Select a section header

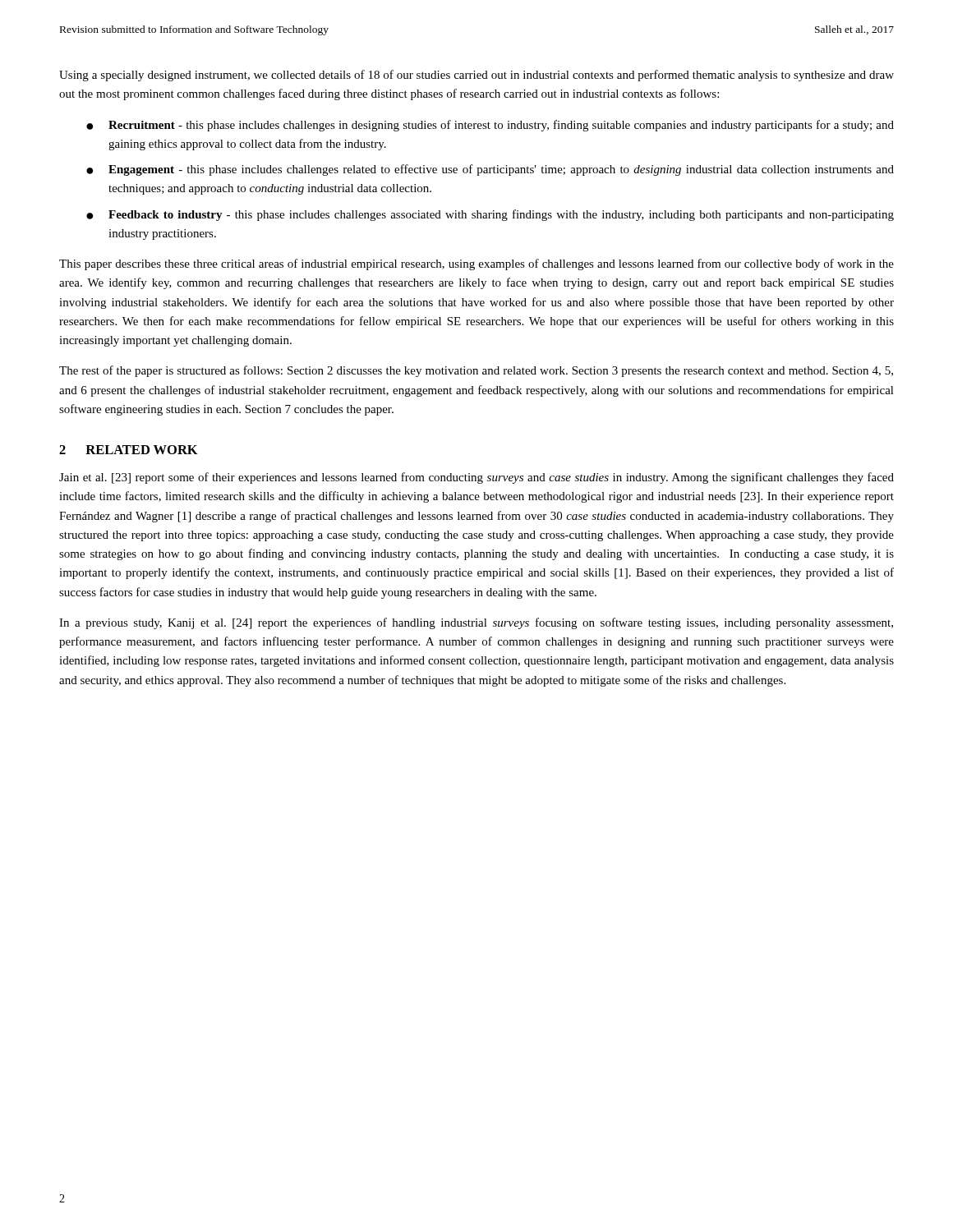(x=128, y=450)
